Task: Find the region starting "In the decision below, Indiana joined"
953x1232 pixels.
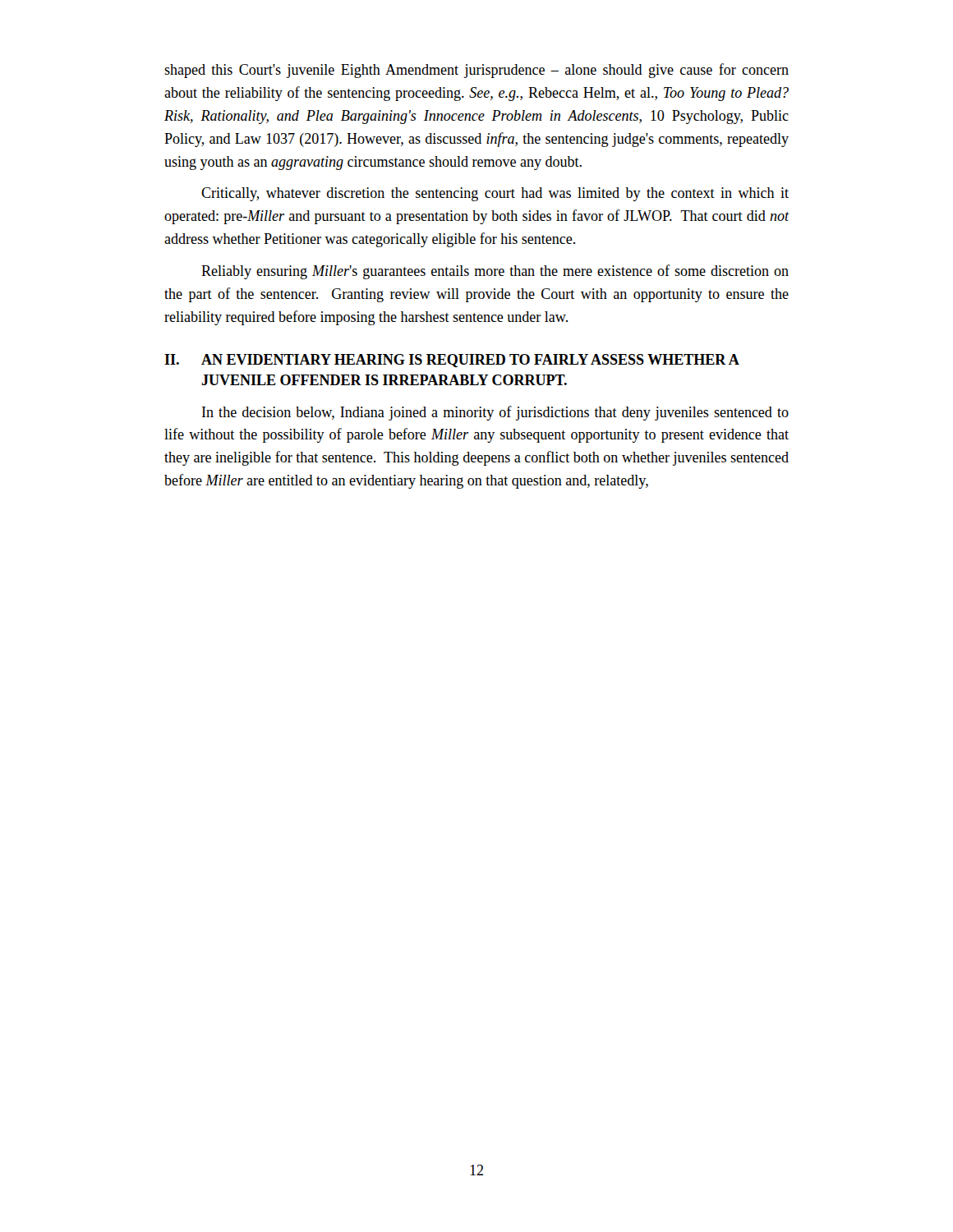Action: coord(476,447)
